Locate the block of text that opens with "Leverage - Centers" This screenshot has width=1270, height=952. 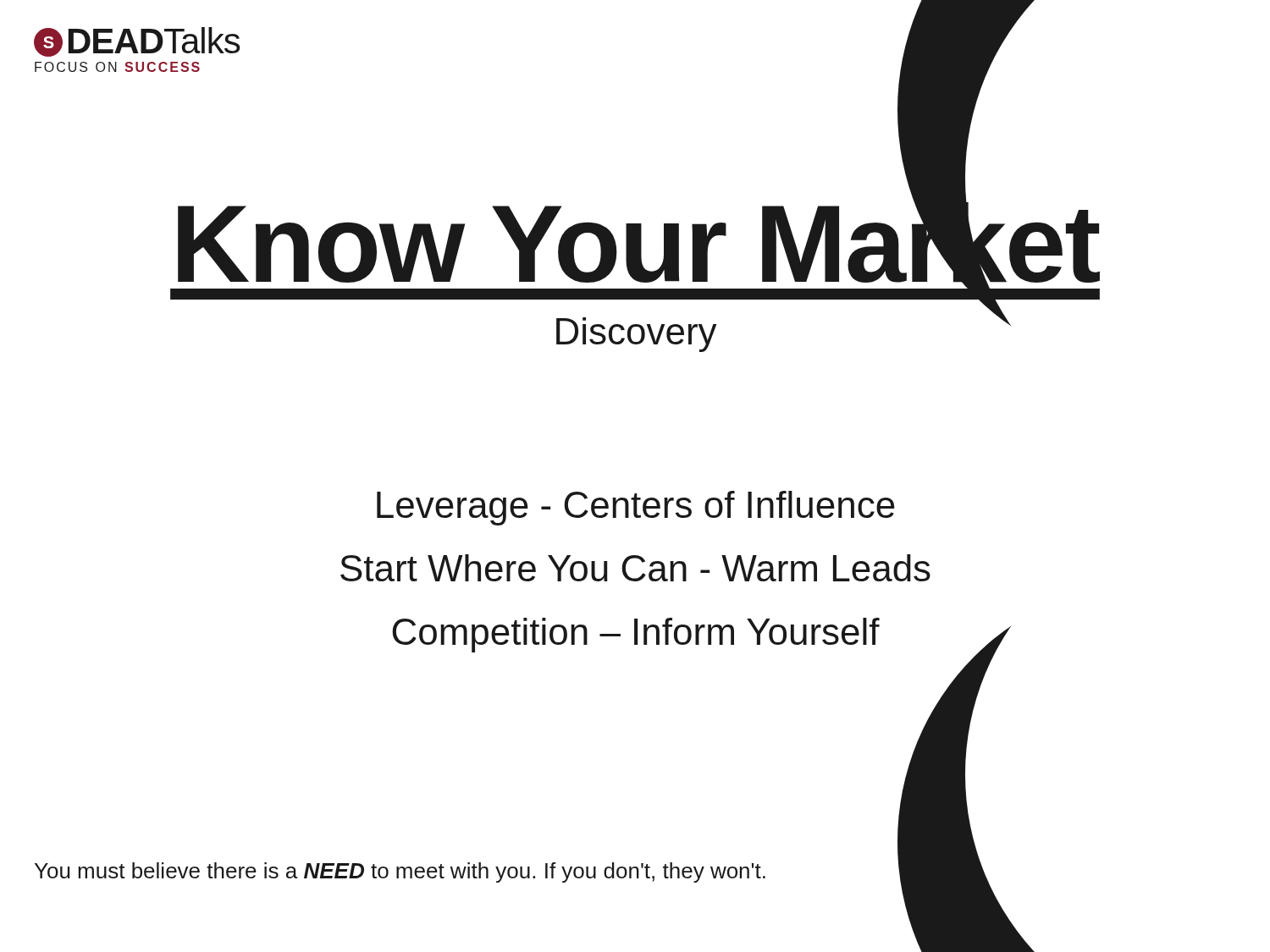pyautogui.click(x=635, y=505)
